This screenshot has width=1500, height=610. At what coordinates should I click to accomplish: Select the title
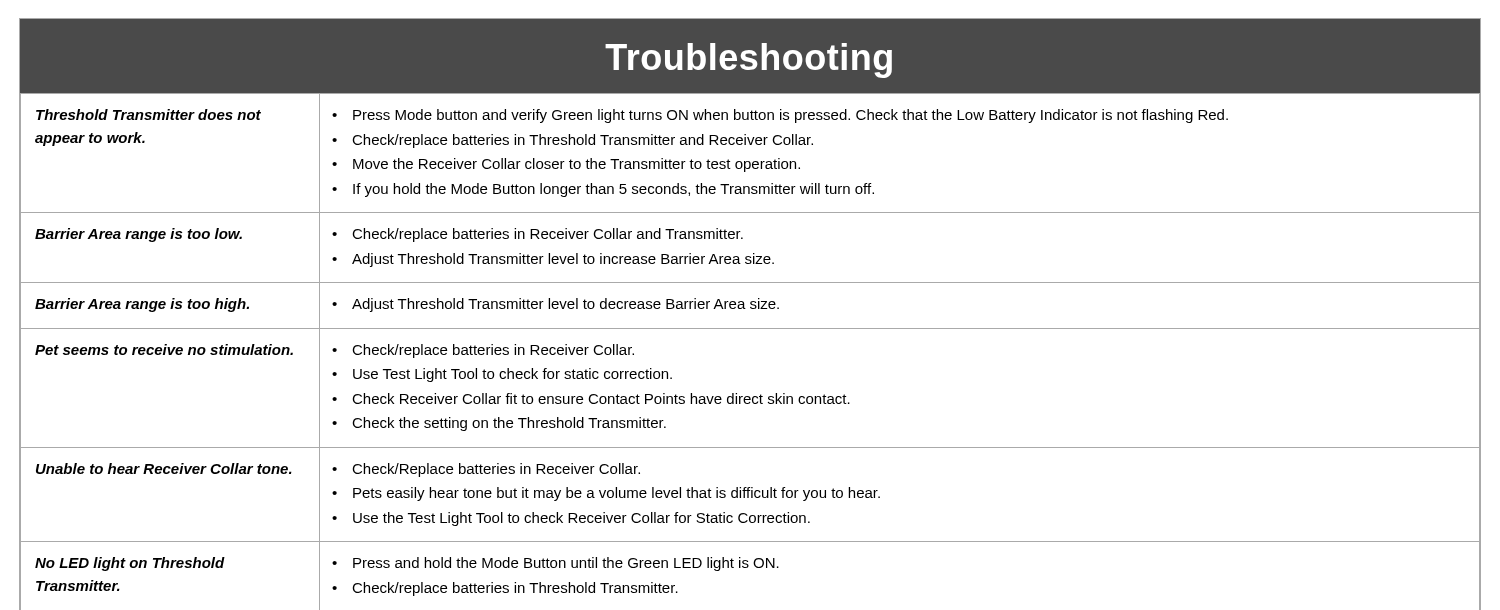click(750, 58)
